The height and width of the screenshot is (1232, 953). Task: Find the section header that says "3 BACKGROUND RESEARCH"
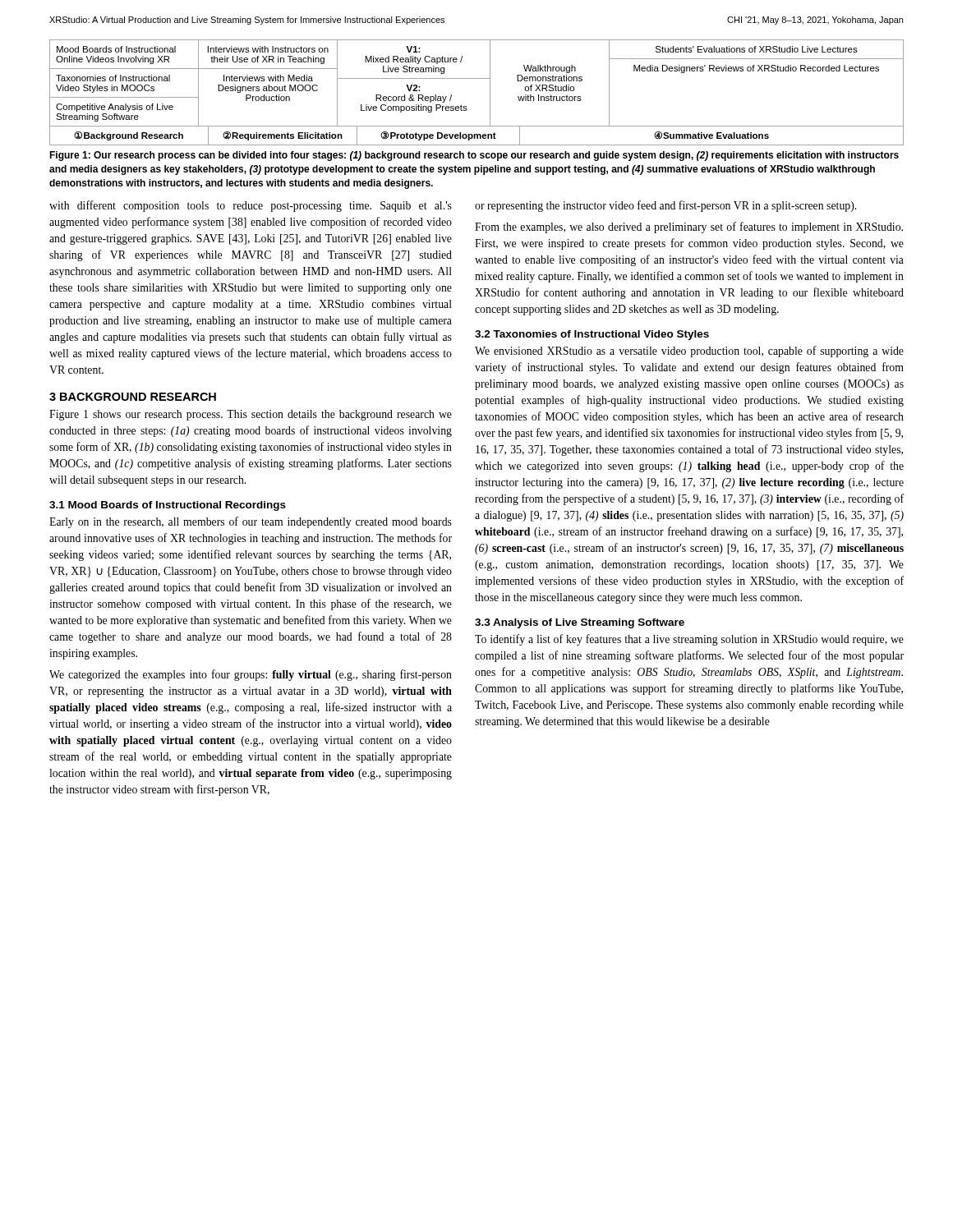[x=133, y=397]
